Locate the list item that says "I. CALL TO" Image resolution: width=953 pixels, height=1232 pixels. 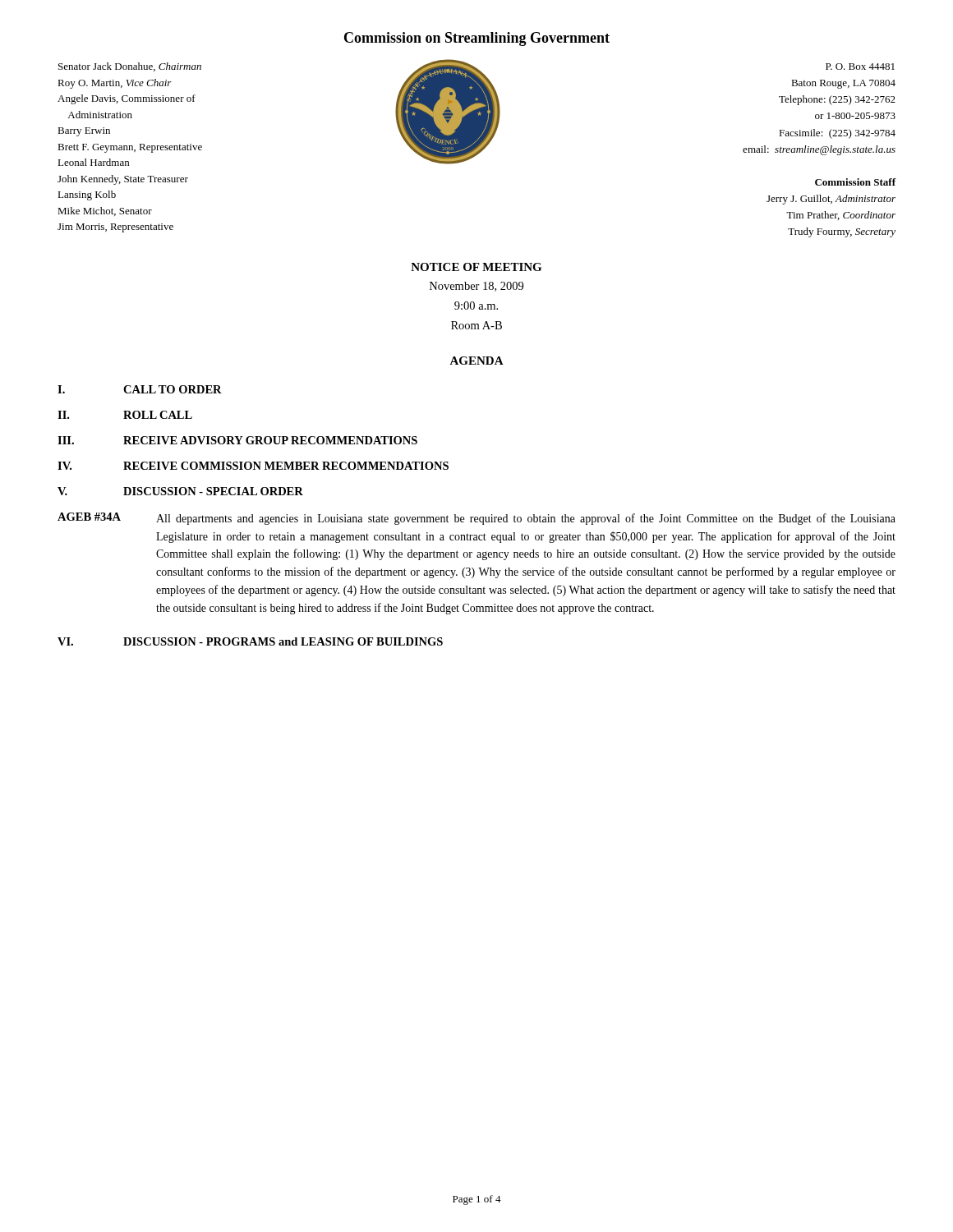click(139, 390)
